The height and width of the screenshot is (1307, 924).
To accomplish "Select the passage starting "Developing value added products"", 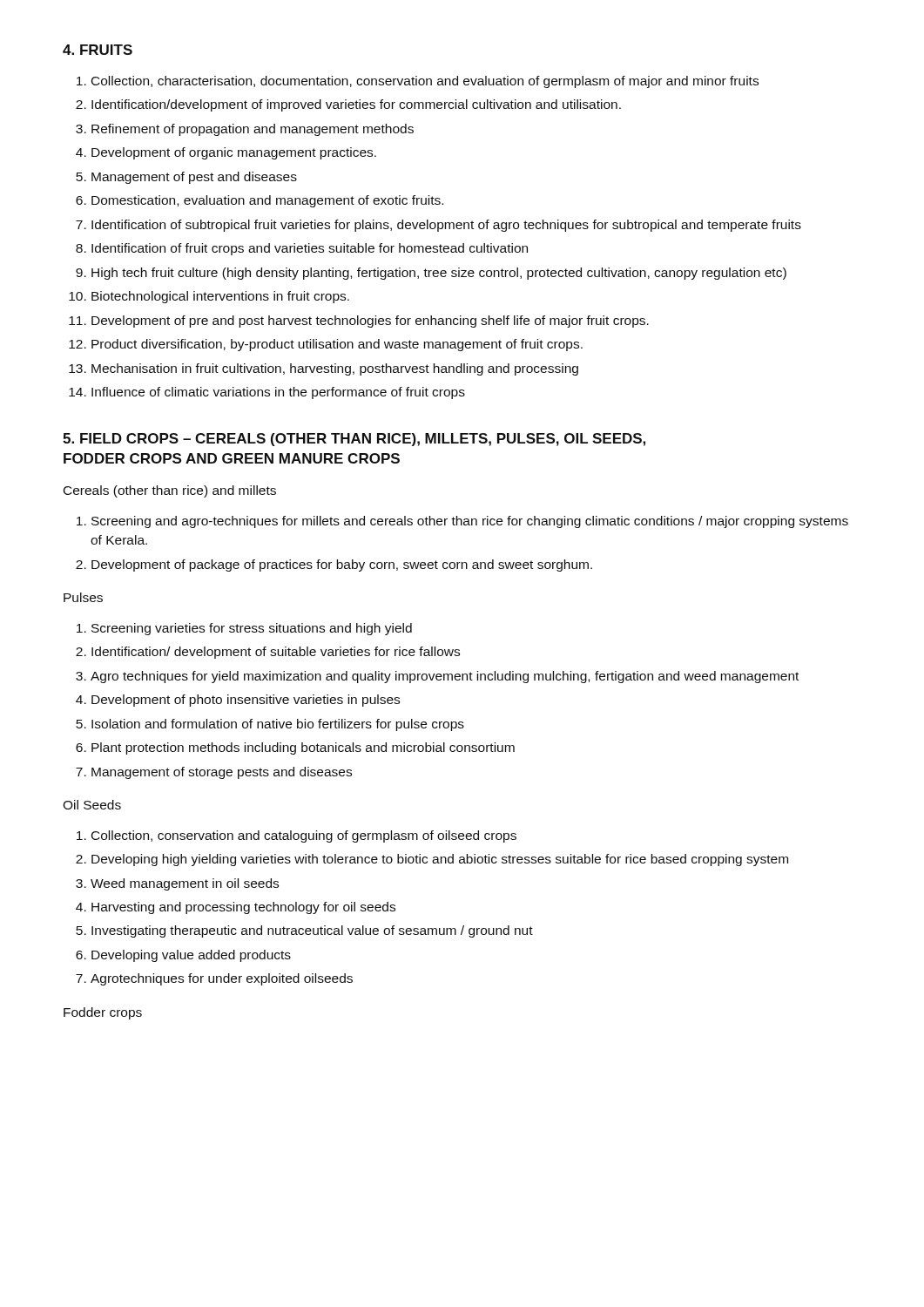I will coord(191,954).
